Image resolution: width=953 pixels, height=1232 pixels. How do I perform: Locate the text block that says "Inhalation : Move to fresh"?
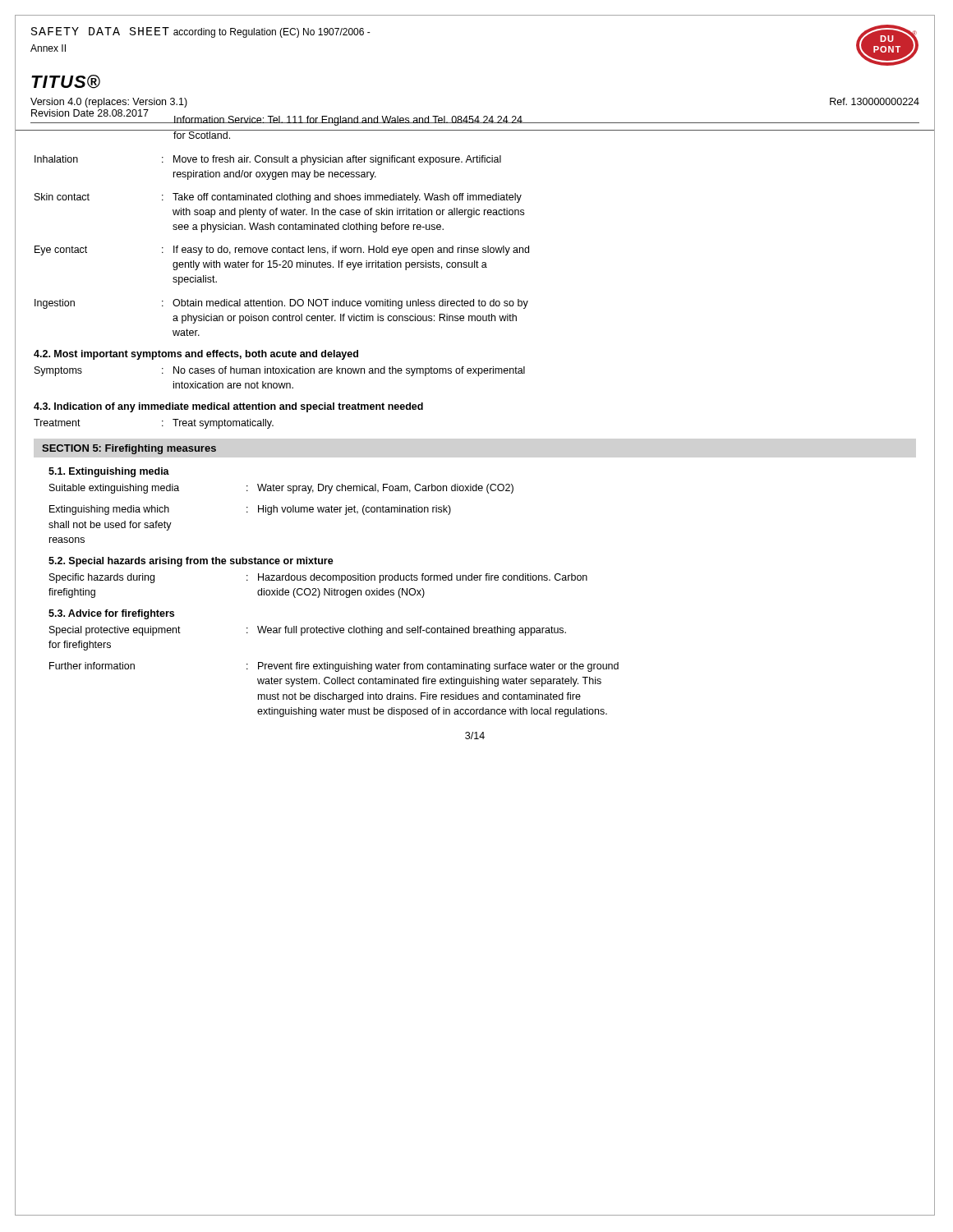point(475,166)
